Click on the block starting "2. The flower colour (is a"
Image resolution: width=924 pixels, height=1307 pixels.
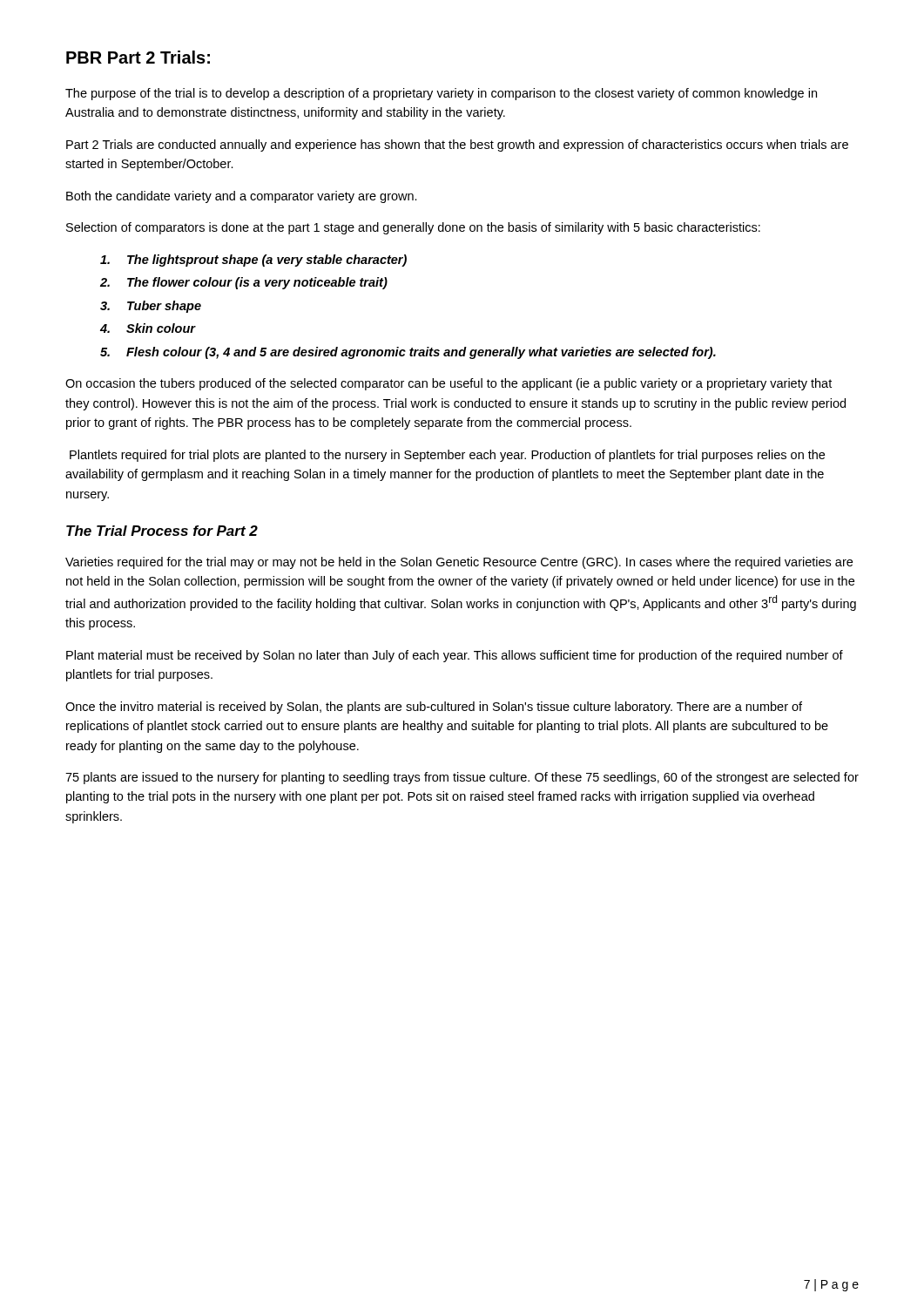click(x=244, y=283)
